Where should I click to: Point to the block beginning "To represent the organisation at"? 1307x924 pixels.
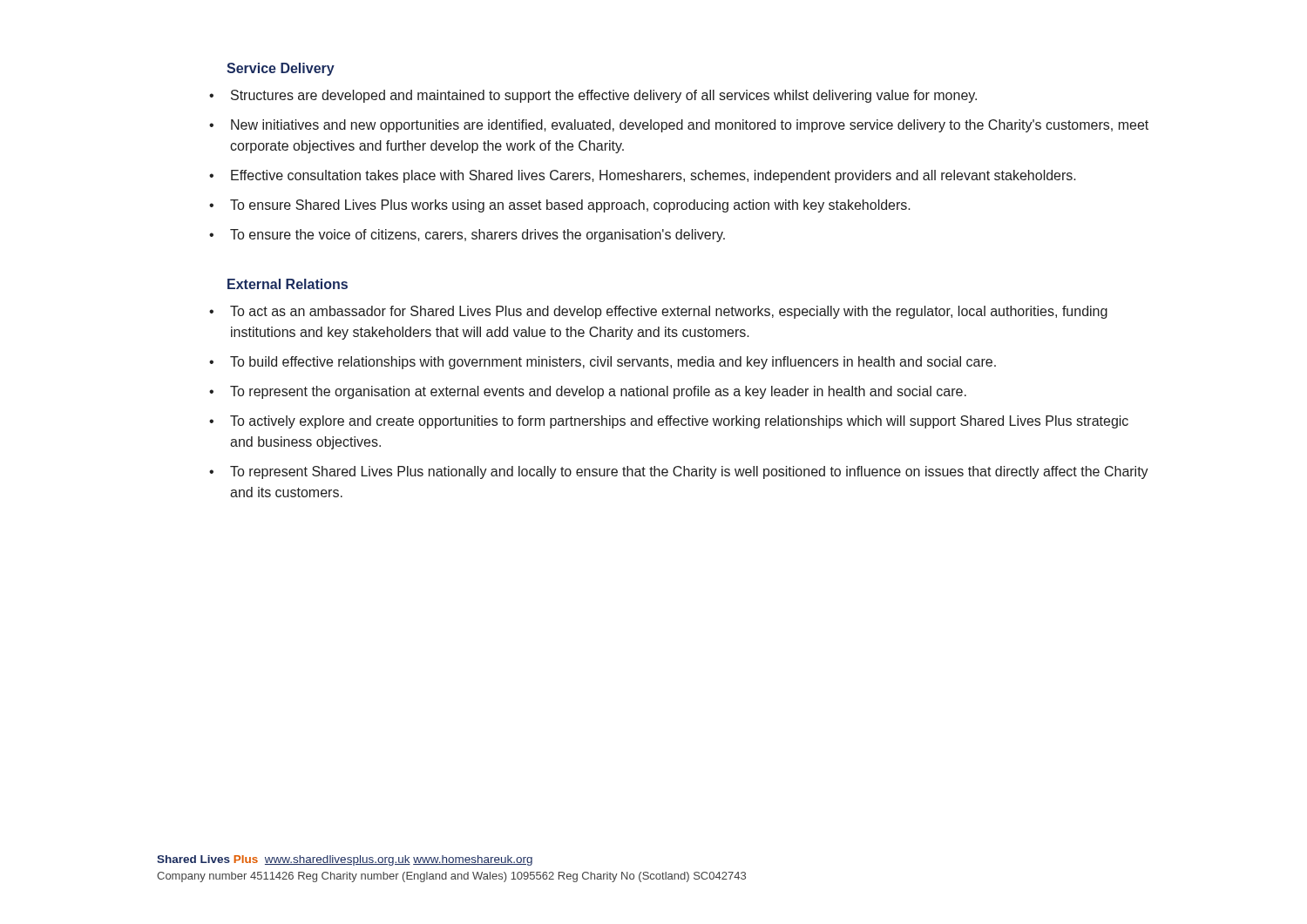[x=599, y=391]
